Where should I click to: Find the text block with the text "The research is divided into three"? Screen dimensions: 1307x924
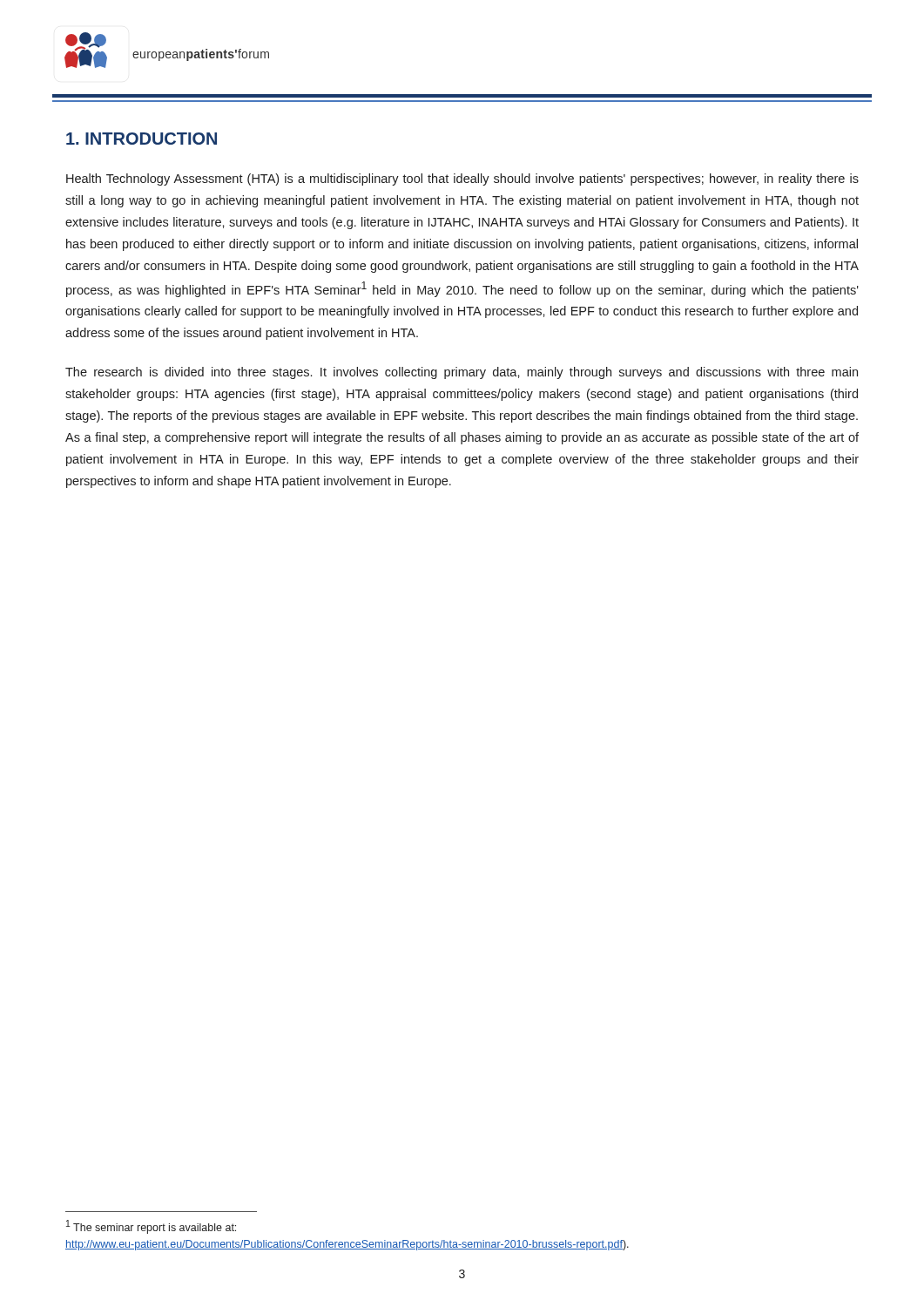tap(462, 427)
